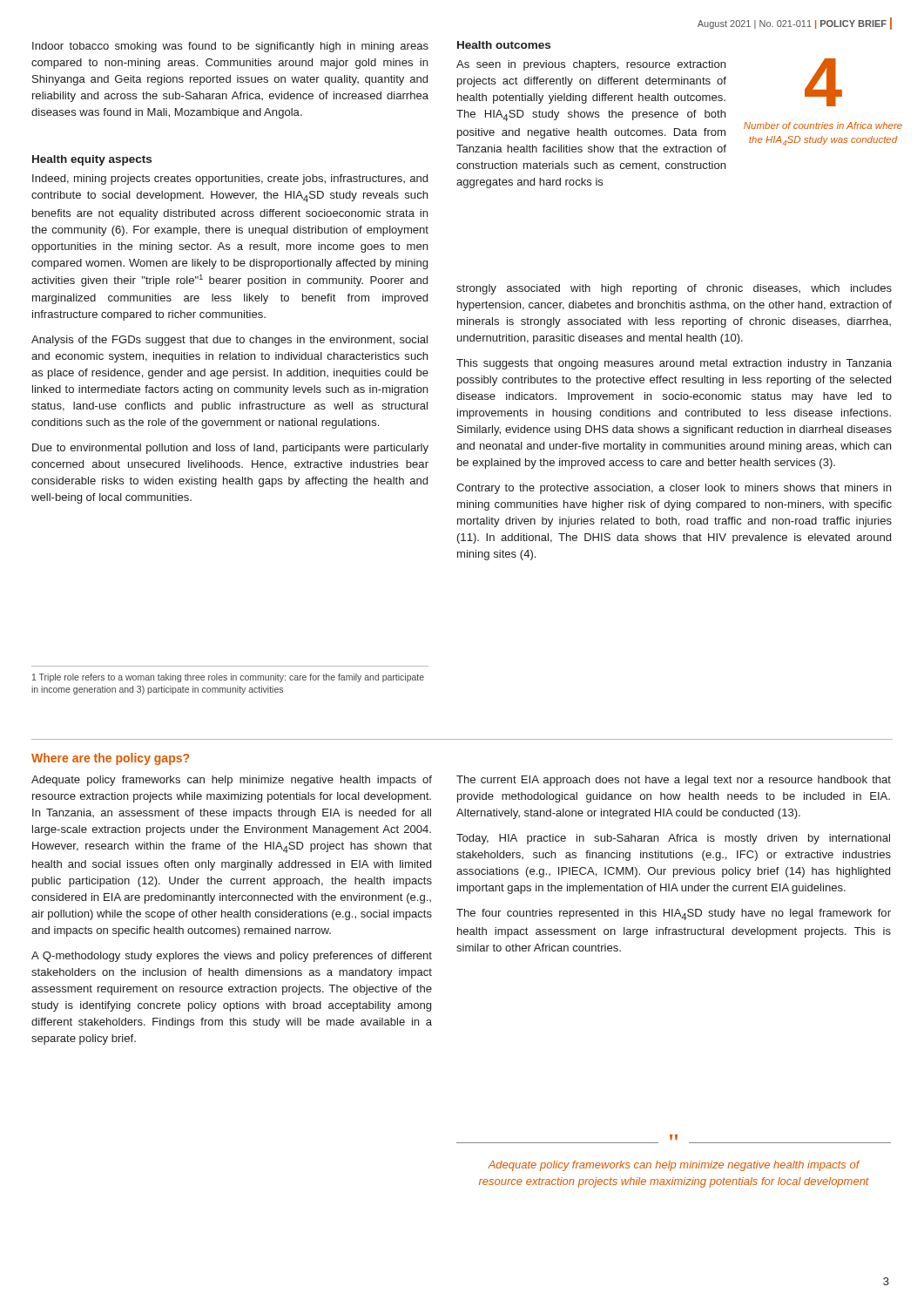Screen dimensions: 1307x924
Task: Click on the passage starting "Indoor tobacco smoking was found"
Action: coord(230,80)
